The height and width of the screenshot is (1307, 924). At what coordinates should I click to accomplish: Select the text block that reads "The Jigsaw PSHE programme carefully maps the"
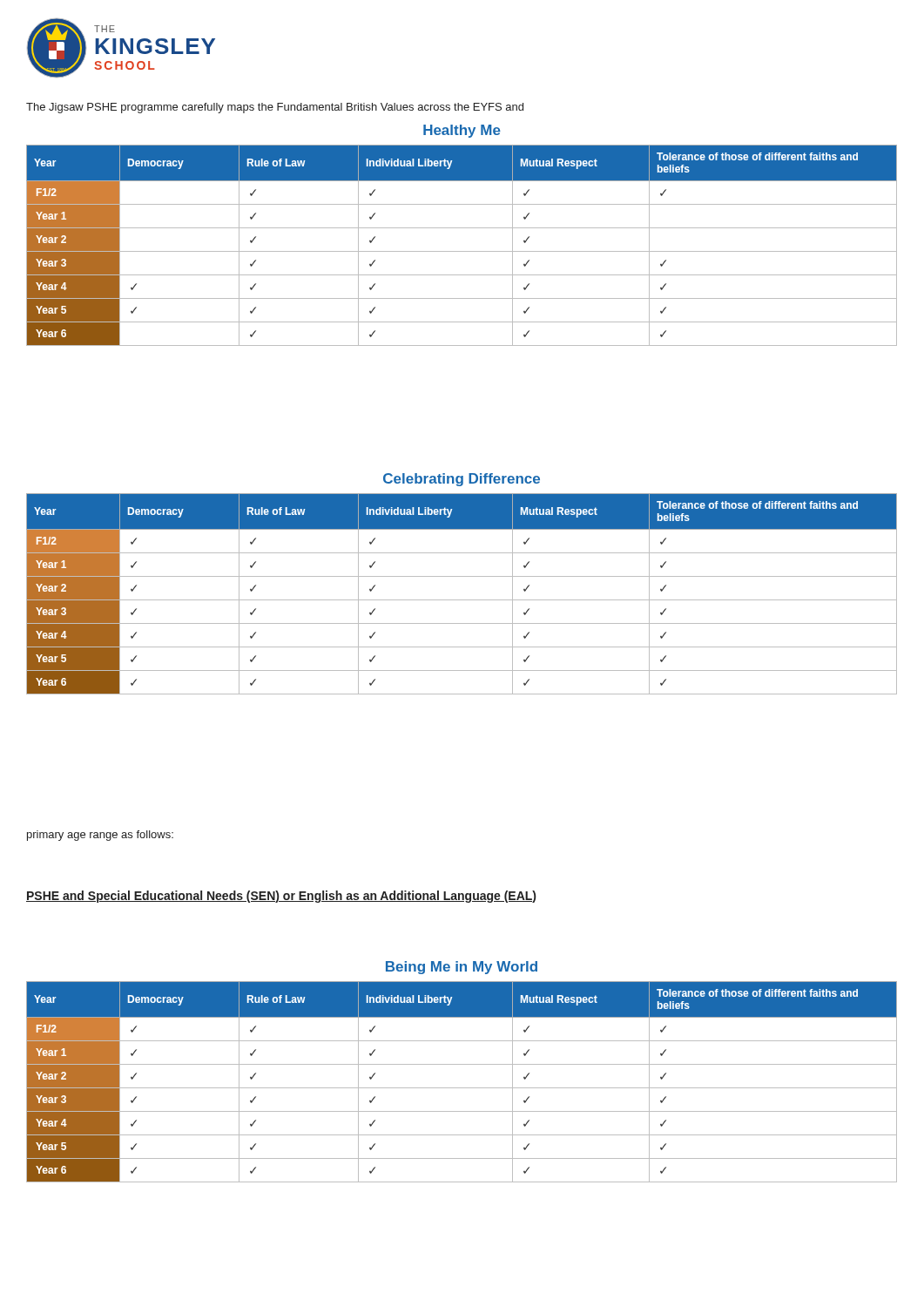(x=275, y=107)
